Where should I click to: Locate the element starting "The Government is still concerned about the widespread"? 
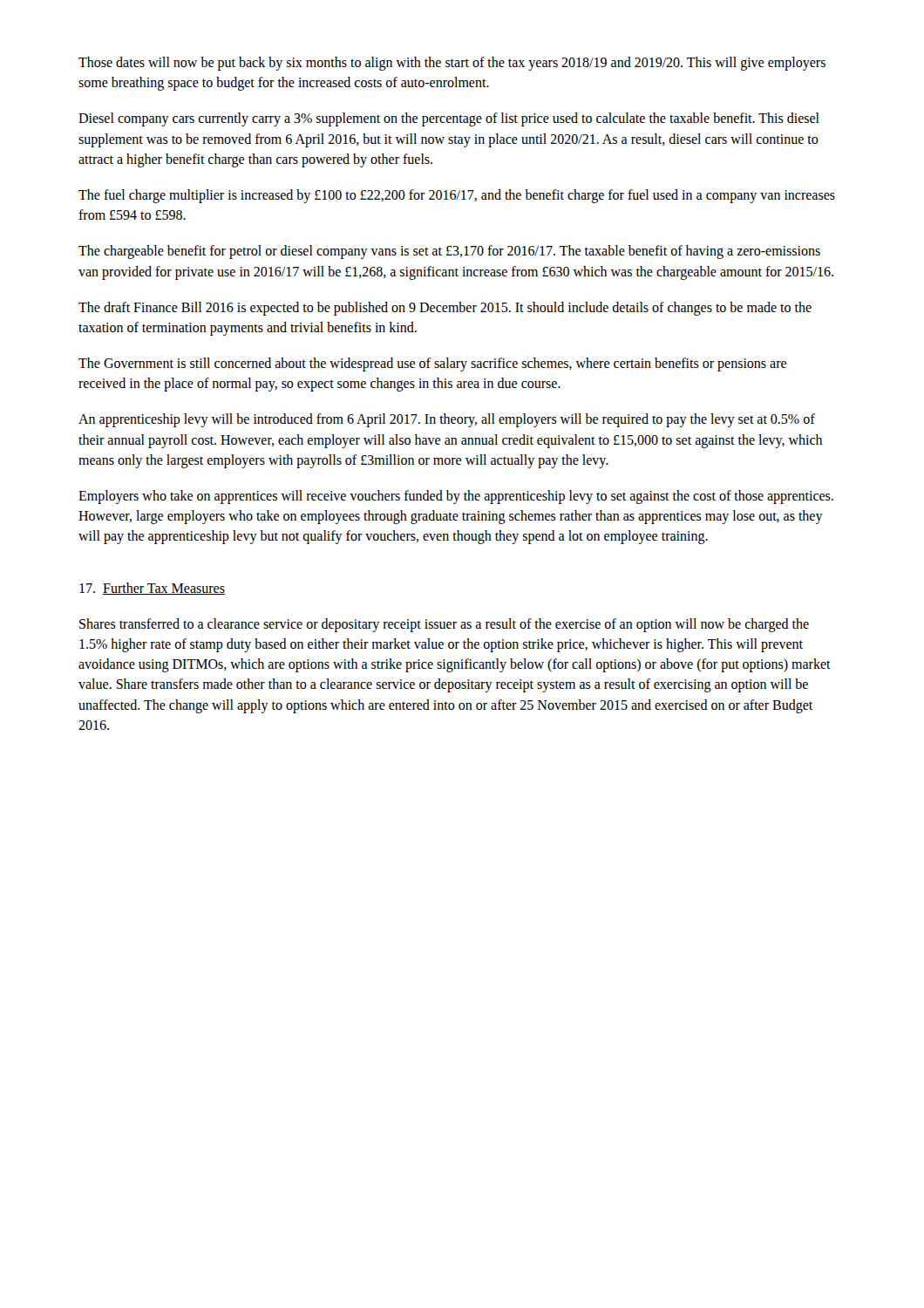(x=433, y=373)
